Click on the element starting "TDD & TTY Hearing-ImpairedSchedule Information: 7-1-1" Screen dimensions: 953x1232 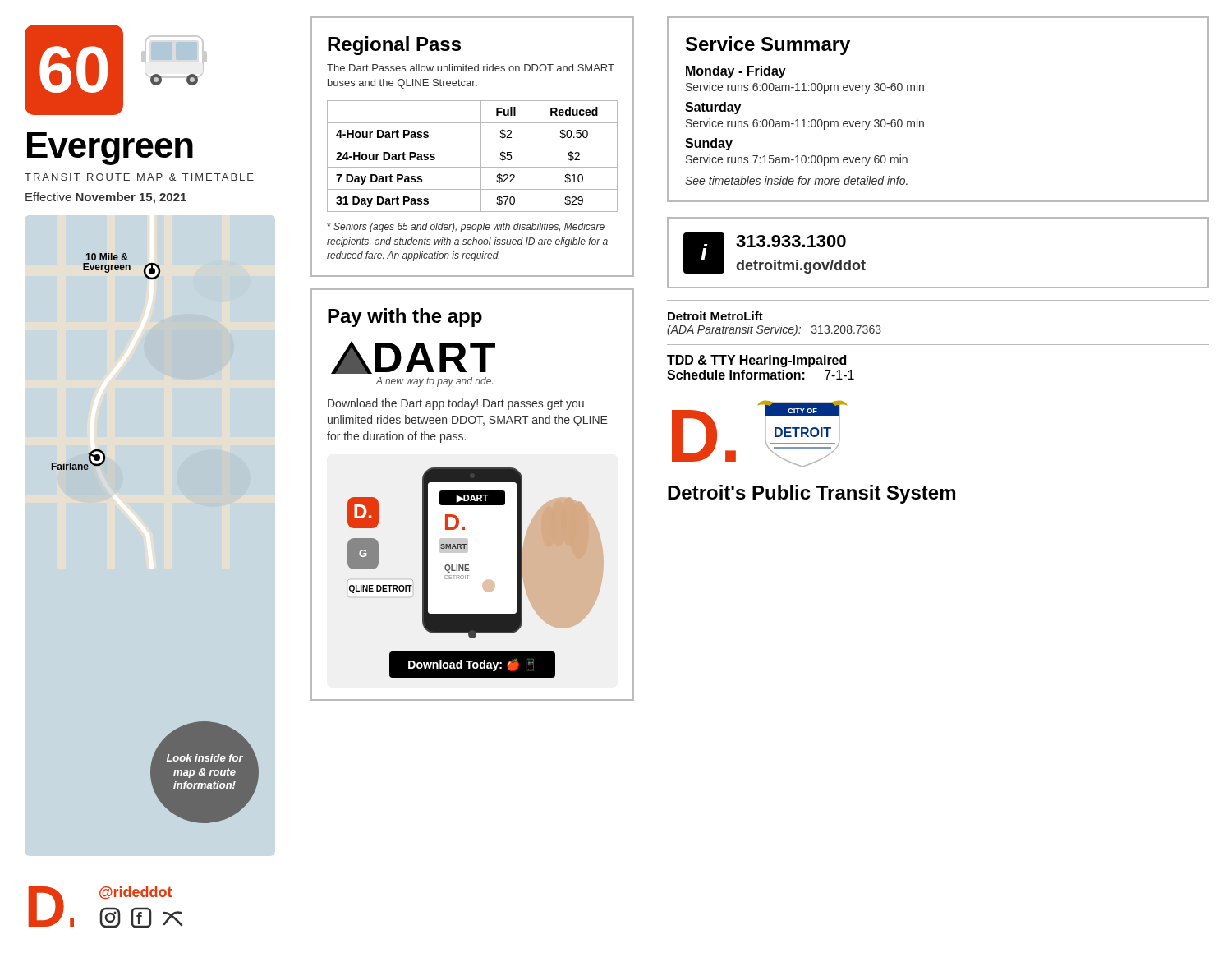[756, 361]
